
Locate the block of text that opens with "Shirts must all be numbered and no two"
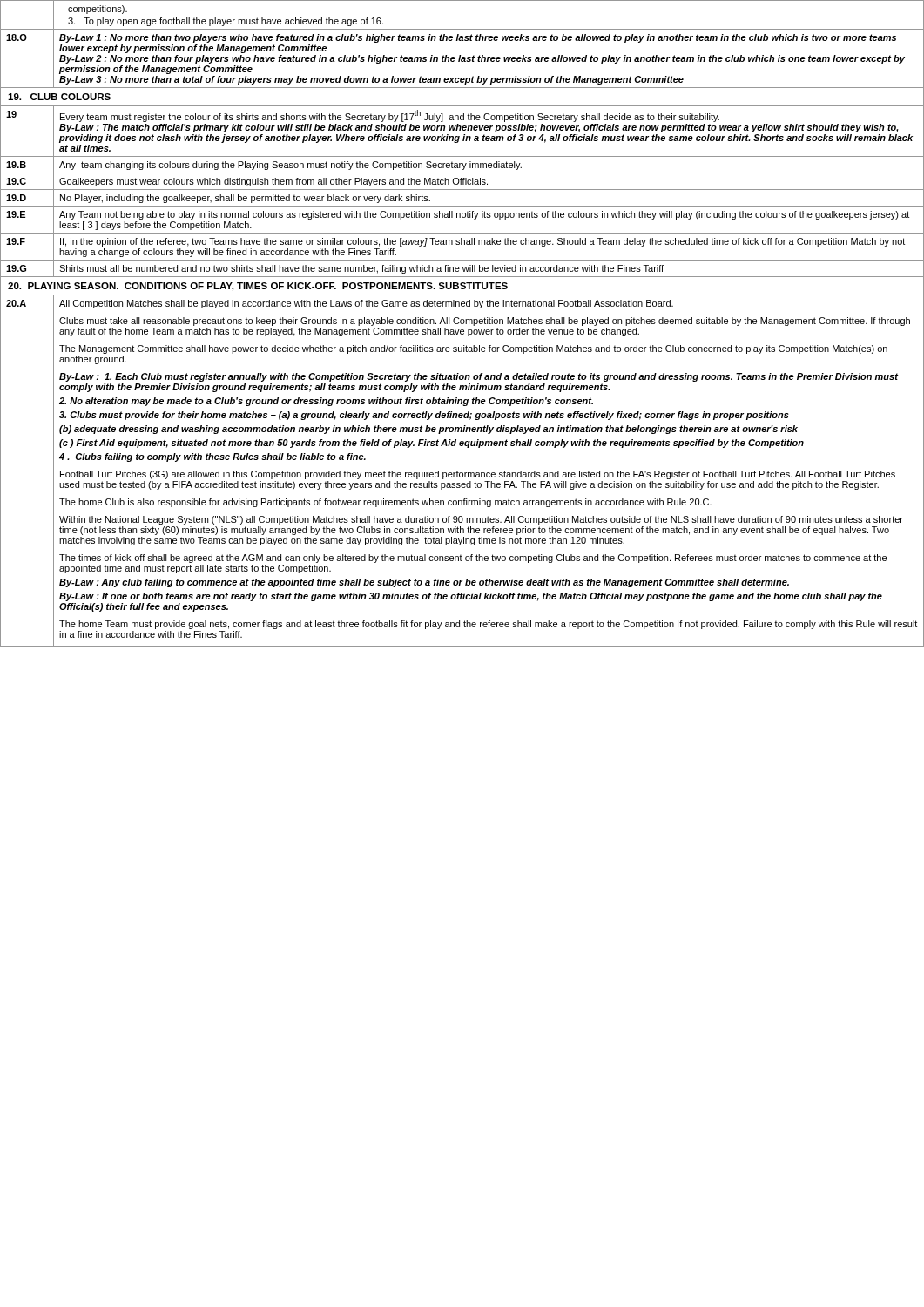[362, 268]
